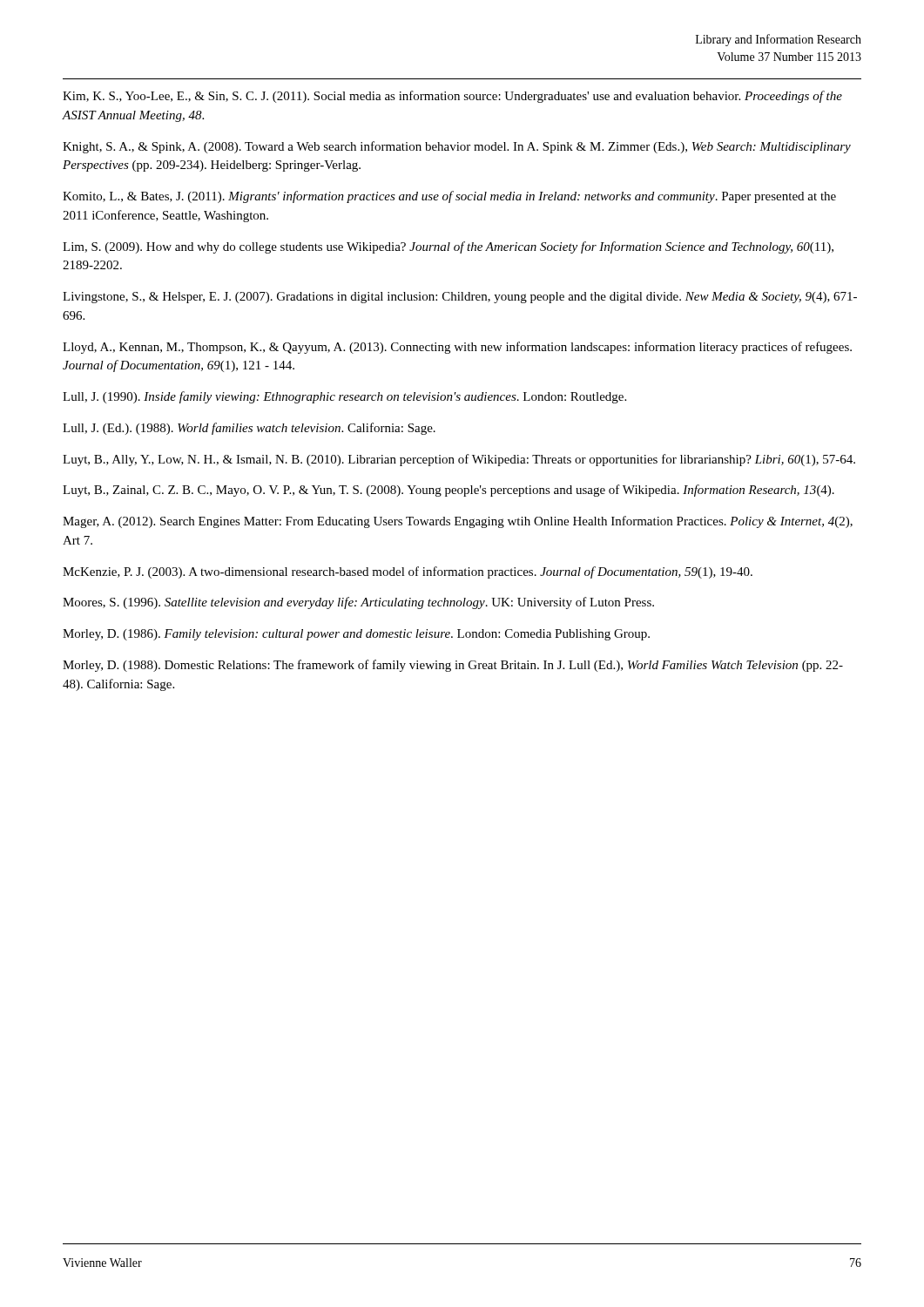Locate the region starting "Morley, D. (1986). Family television:"
The image size is (924, 1307).
click(357, 633)
